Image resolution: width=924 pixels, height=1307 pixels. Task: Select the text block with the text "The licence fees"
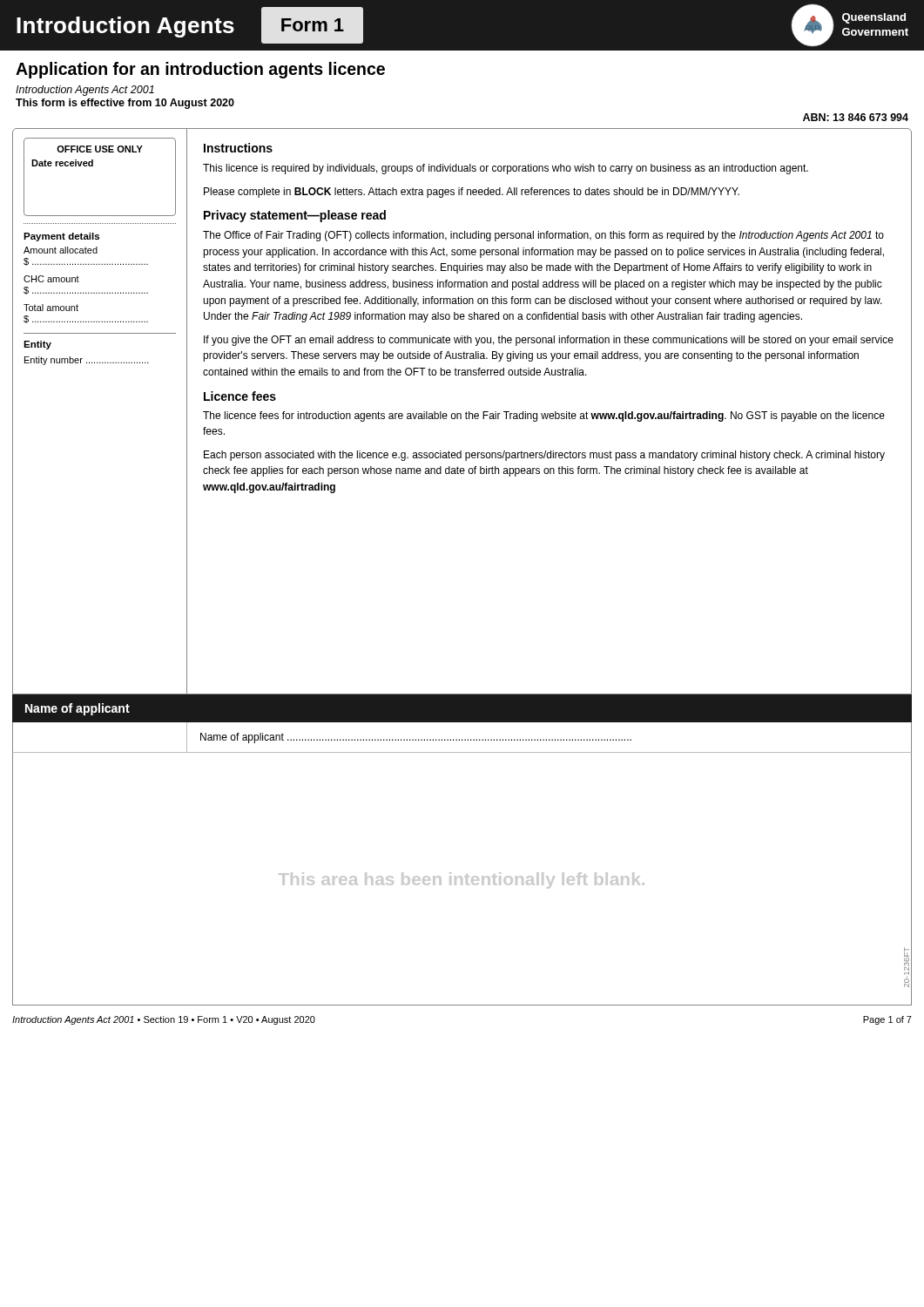coord(544,423)
